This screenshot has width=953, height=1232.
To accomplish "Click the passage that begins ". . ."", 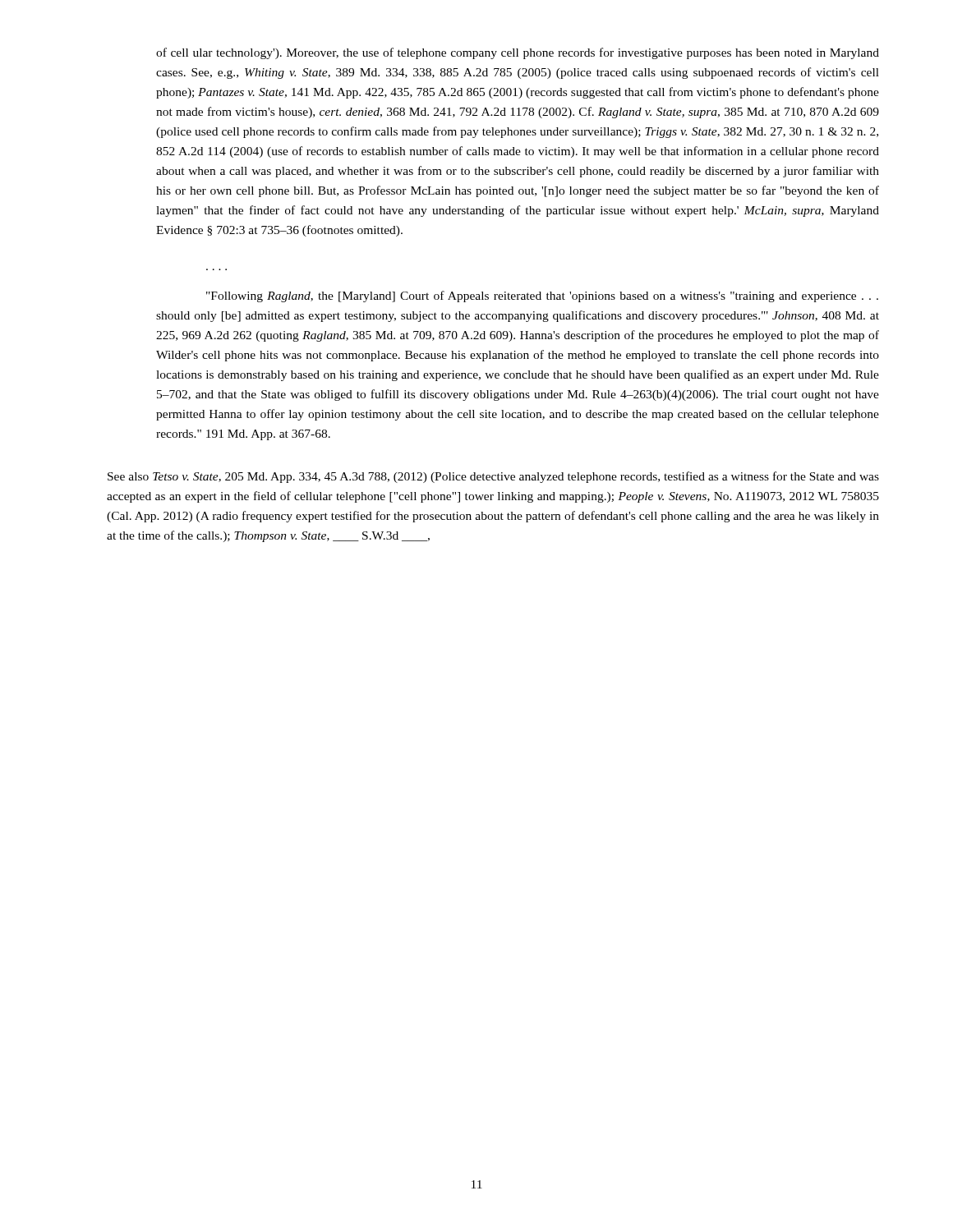I will pyautogui.click(x=216, y=269).
